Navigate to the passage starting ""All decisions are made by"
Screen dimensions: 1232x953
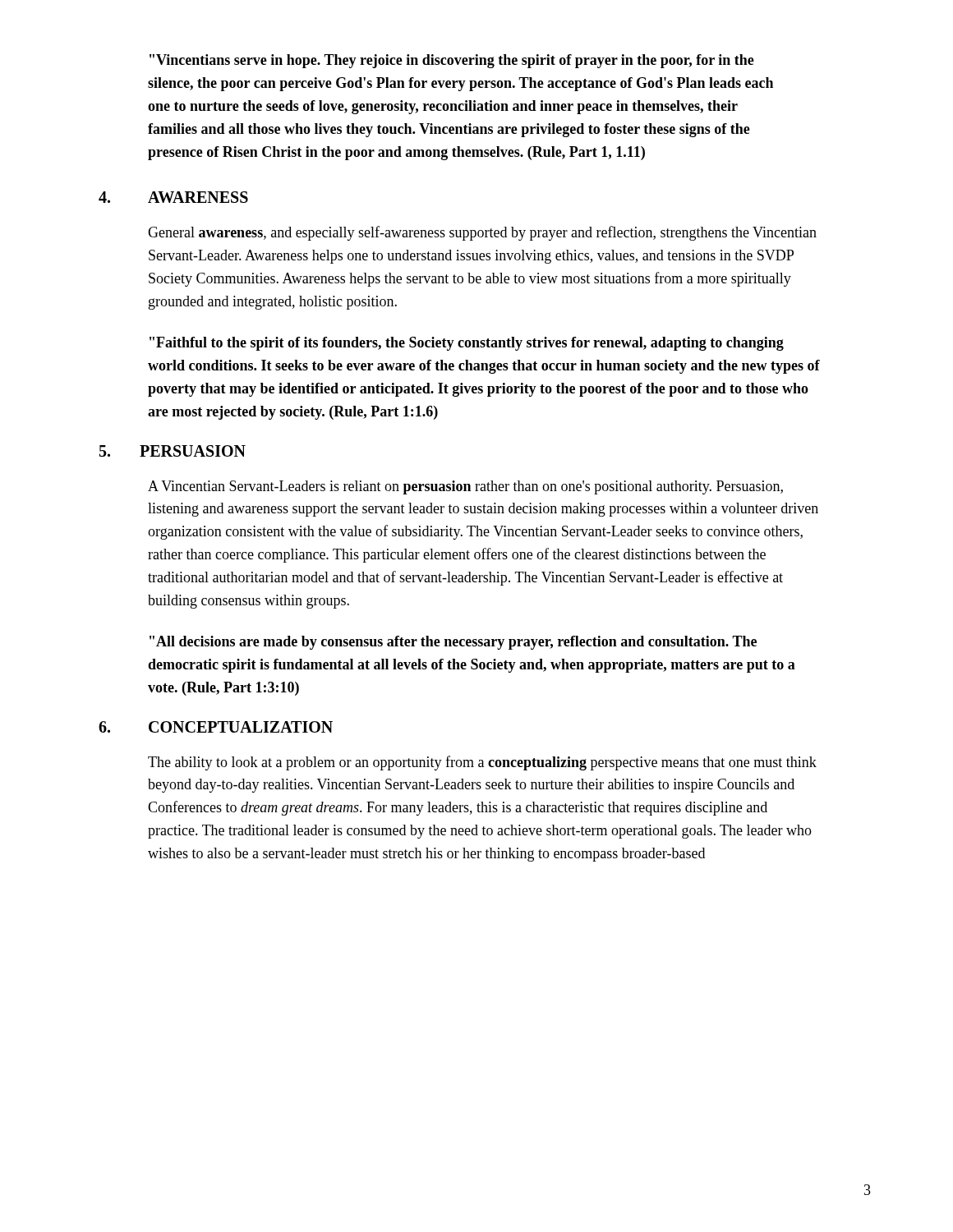tap(471, 664)
